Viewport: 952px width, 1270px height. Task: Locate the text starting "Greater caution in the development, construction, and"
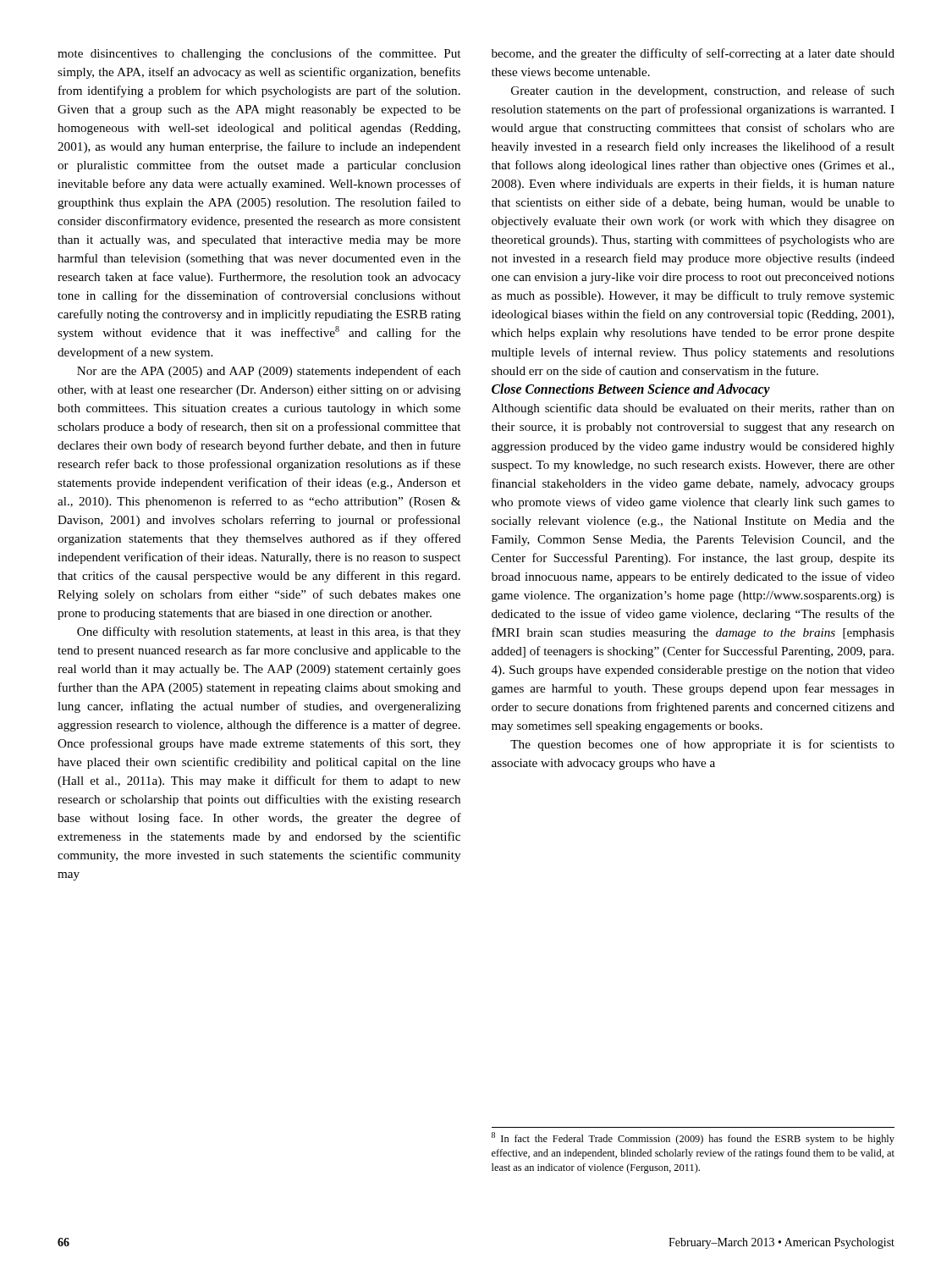click(x=693, y=231)
